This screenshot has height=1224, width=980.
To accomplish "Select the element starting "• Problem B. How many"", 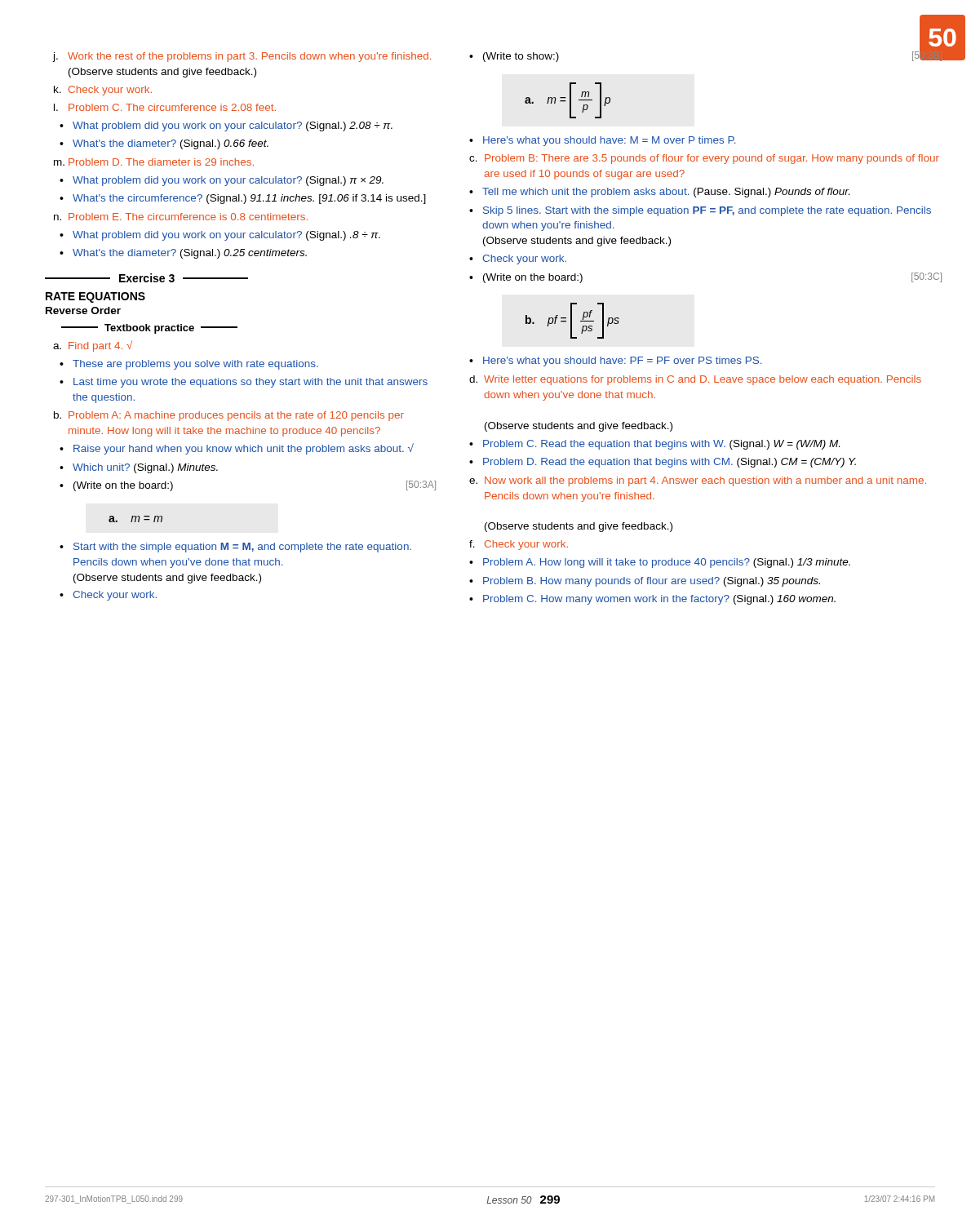I will (x=706, y=581).
